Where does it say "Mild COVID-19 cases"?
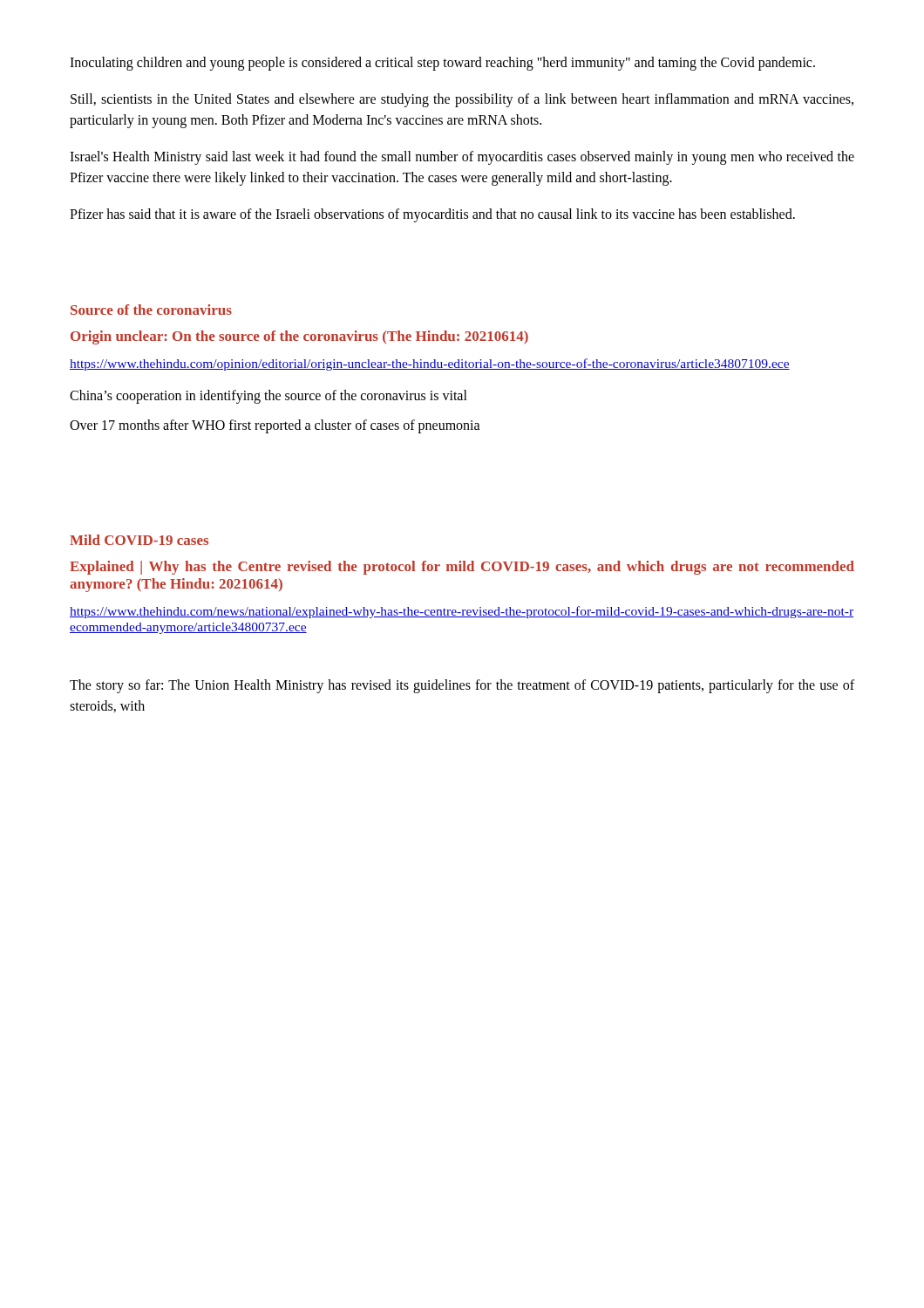 [x=139, y=540]
